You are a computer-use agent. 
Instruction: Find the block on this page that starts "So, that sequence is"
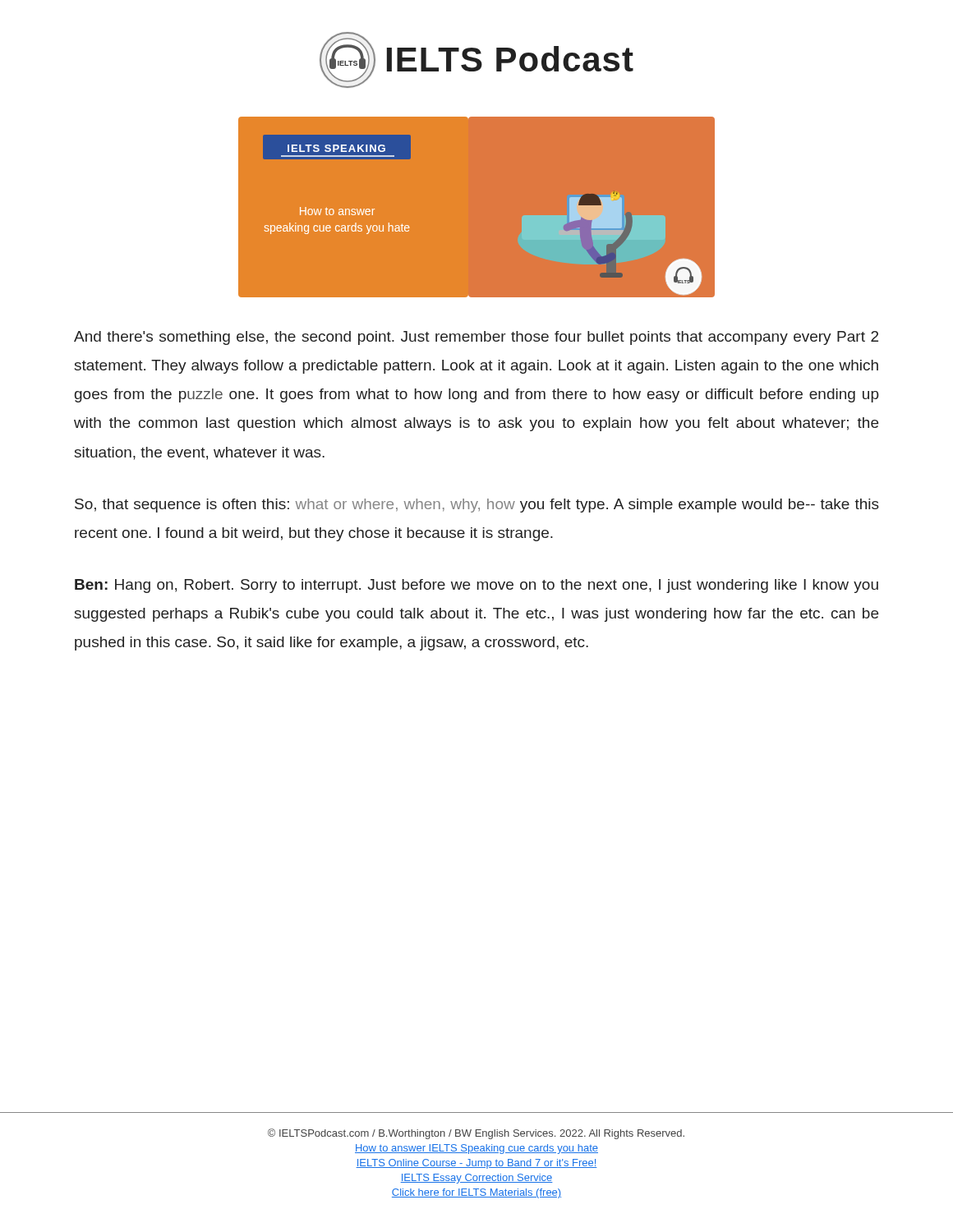476,518
